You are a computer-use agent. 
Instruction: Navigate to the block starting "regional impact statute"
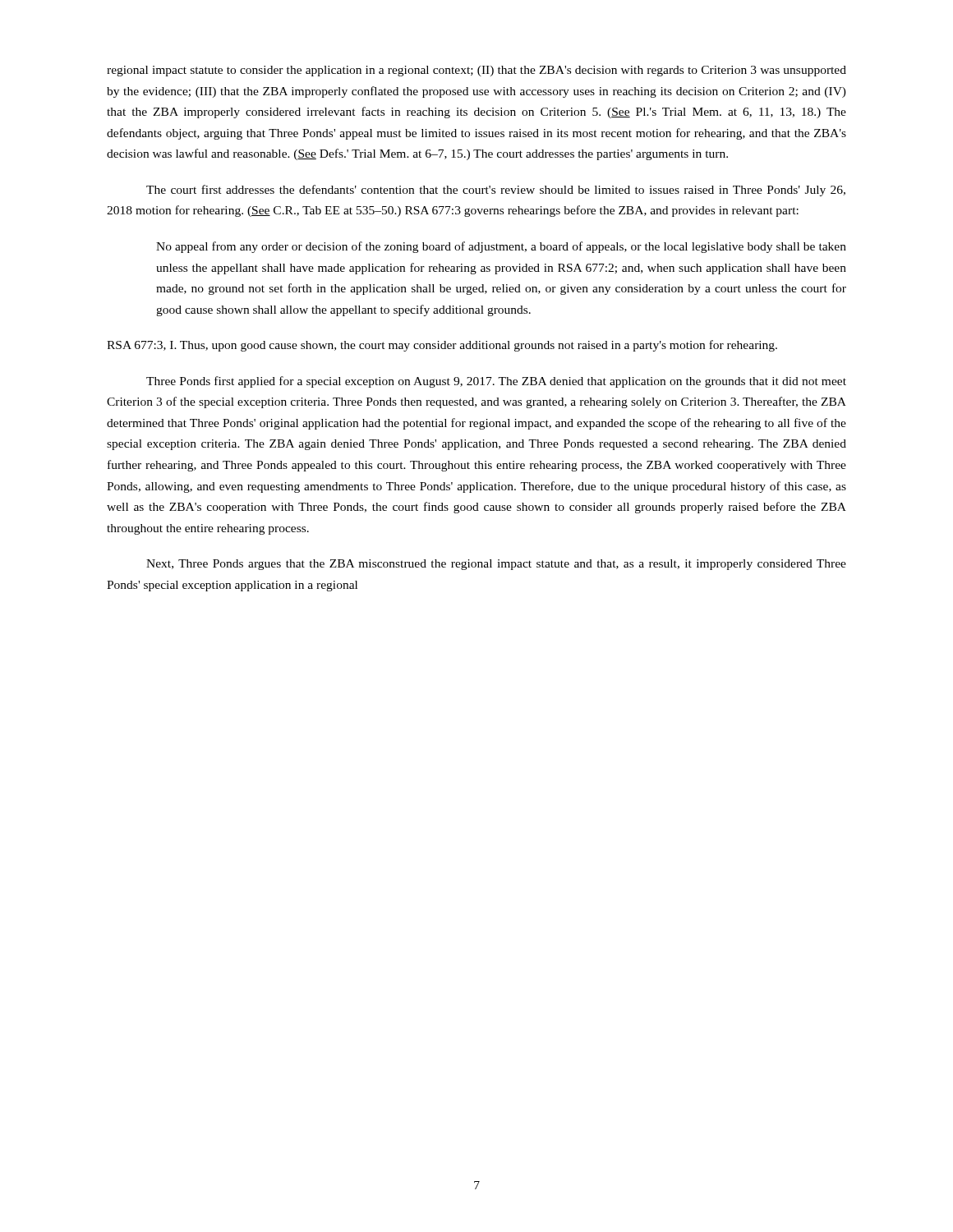click(x=476, y=111)
